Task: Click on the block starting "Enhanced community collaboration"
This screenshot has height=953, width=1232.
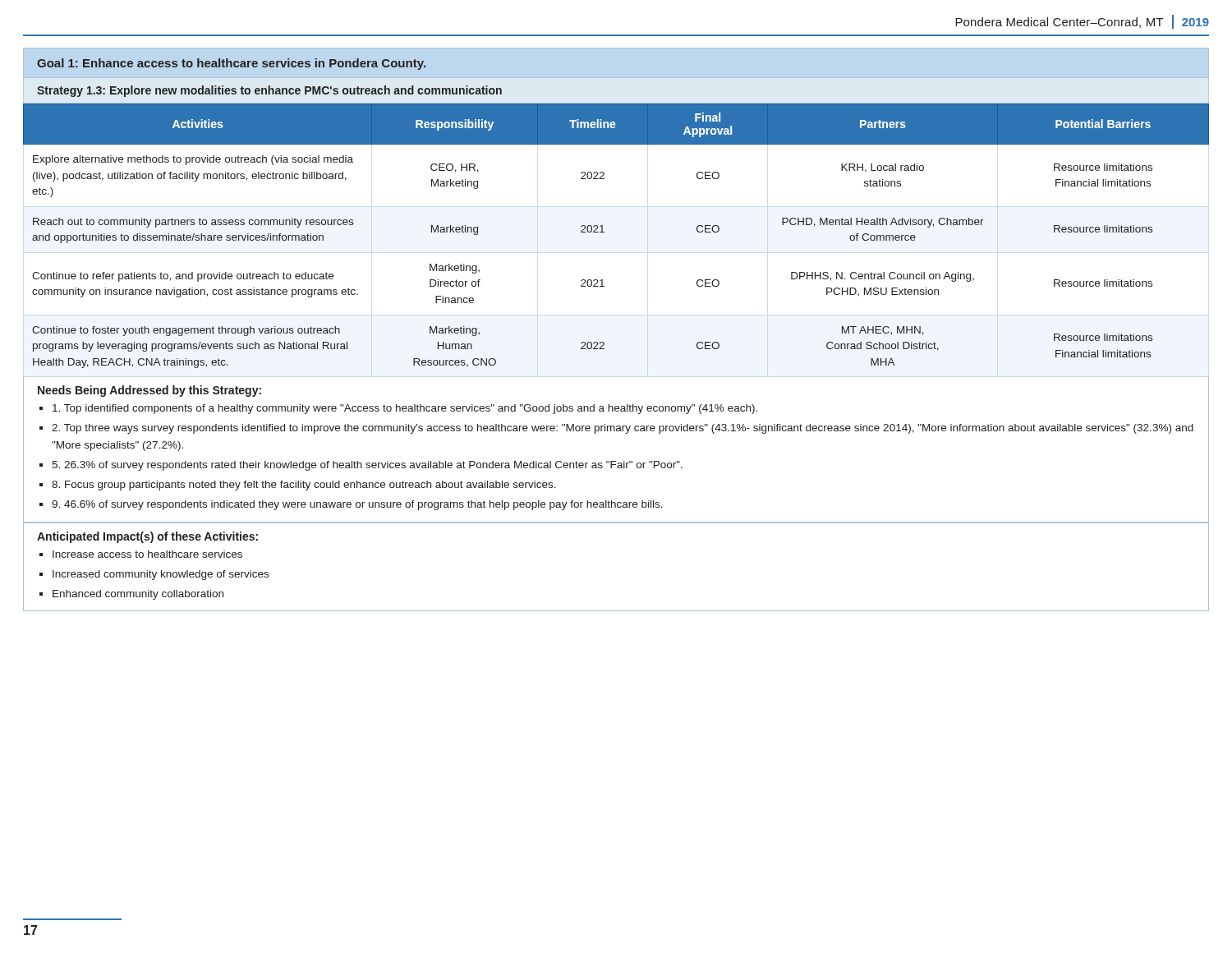Action: click(x=138, y=594)
